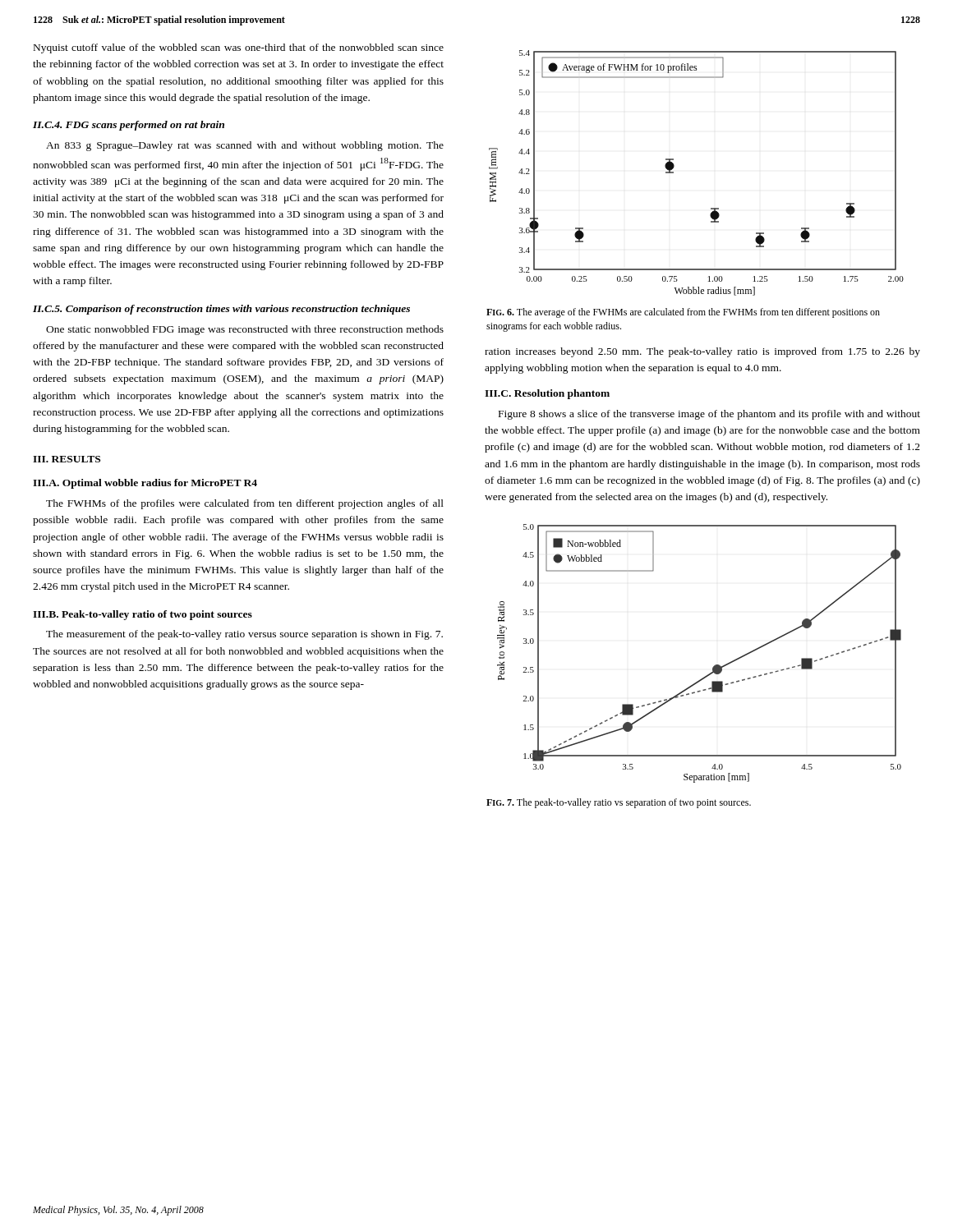Screen dimensions: 1232x953
Task: Click the caption that begins "FIG. 7. The peak-to-valley"
Action: (619, 803)
